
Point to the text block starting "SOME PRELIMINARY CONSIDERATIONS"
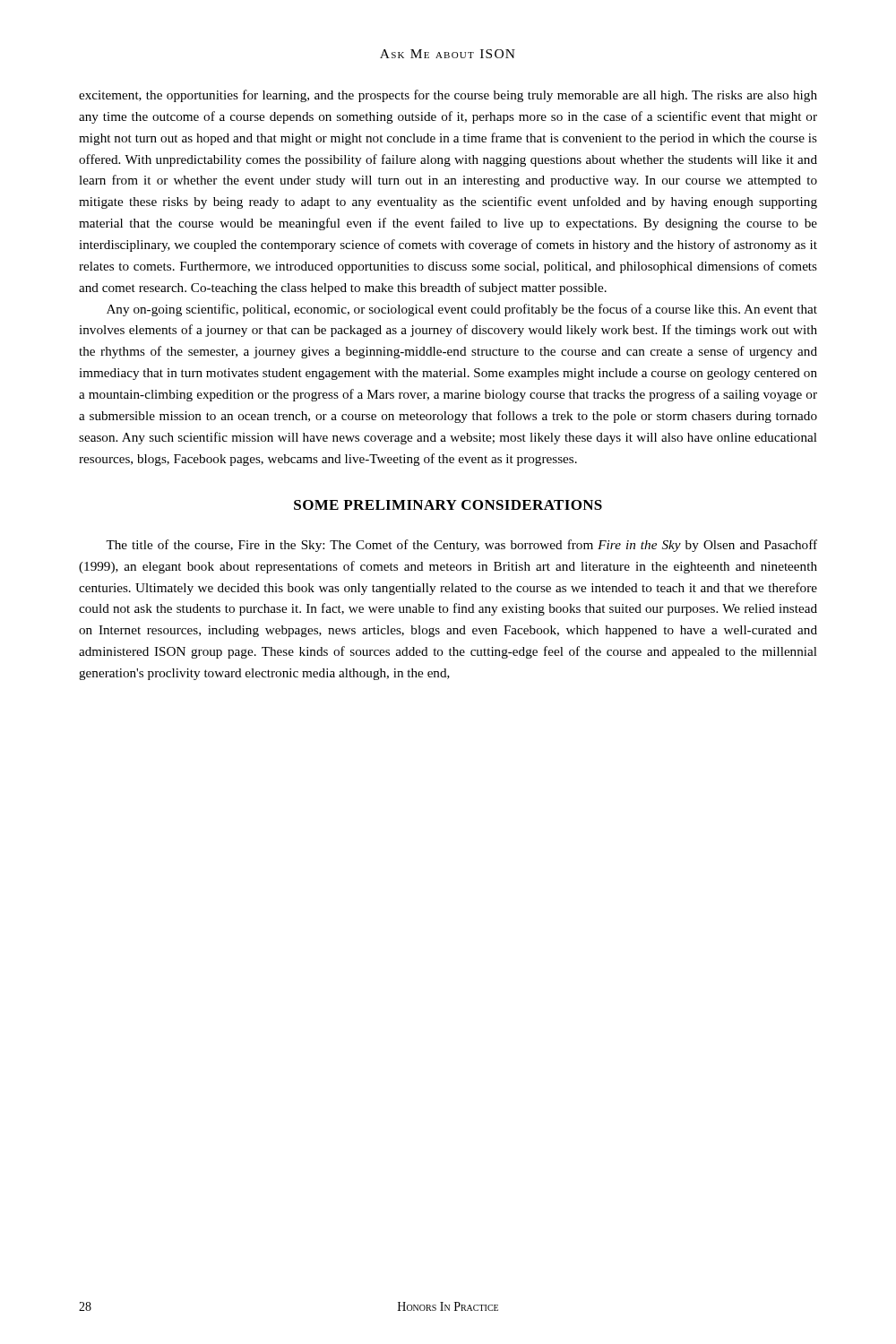tap(448, 505)
